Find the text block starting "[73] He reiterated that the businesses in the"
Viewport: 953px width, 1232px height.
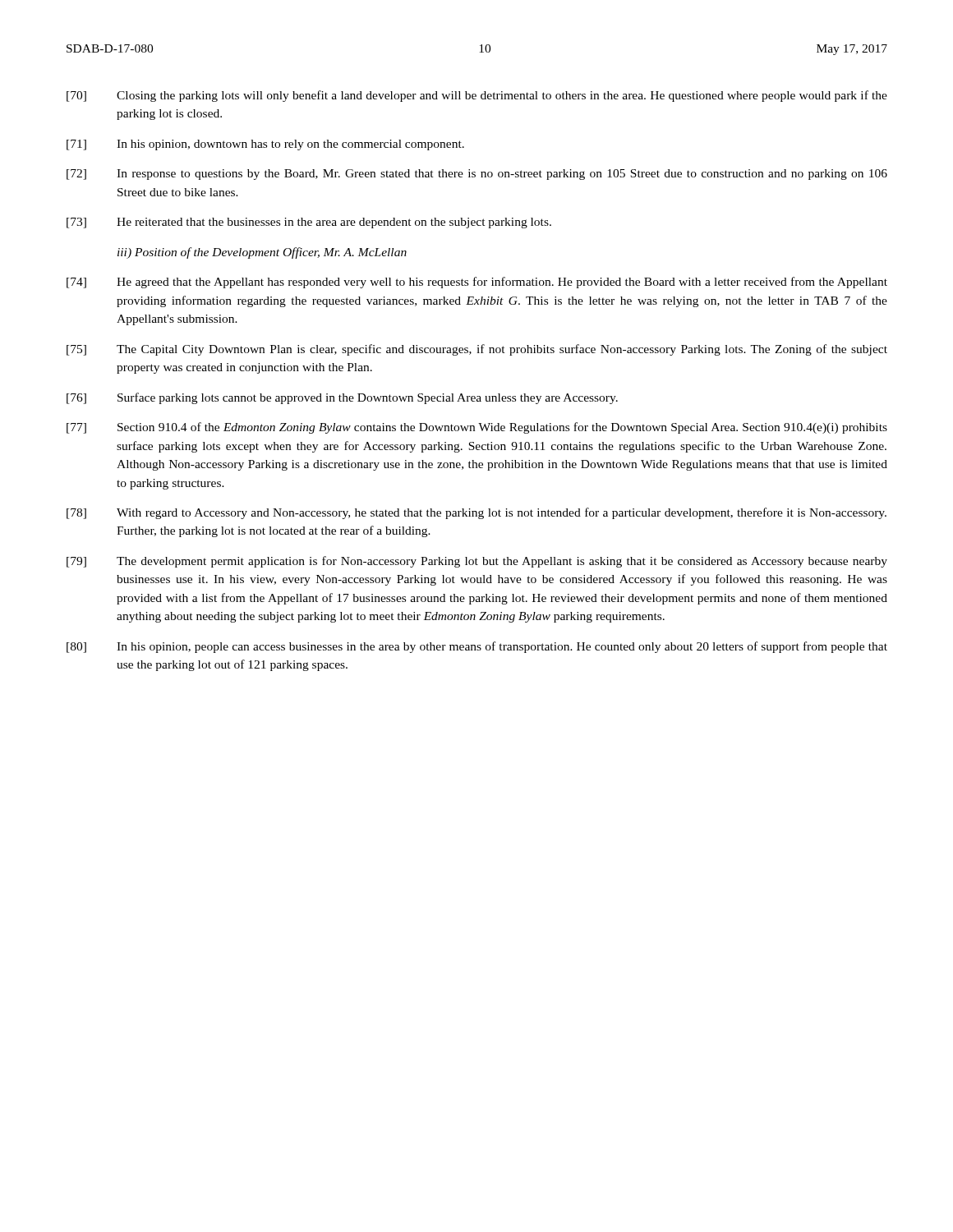(x=476, y=222)
